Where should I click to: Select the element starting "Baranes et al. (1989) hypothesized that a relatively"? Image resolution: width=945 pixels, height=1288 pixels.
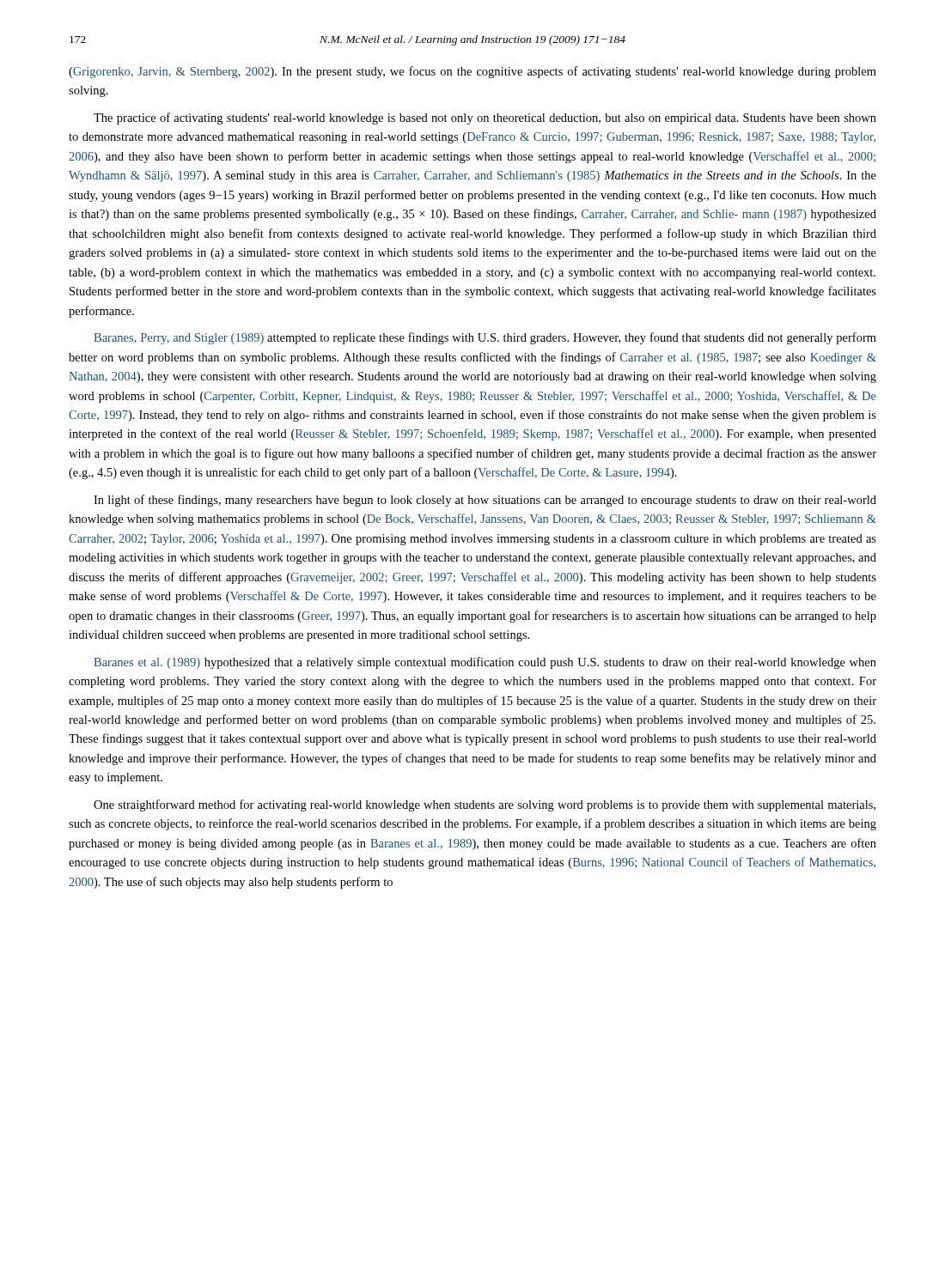tap(472, 720)
